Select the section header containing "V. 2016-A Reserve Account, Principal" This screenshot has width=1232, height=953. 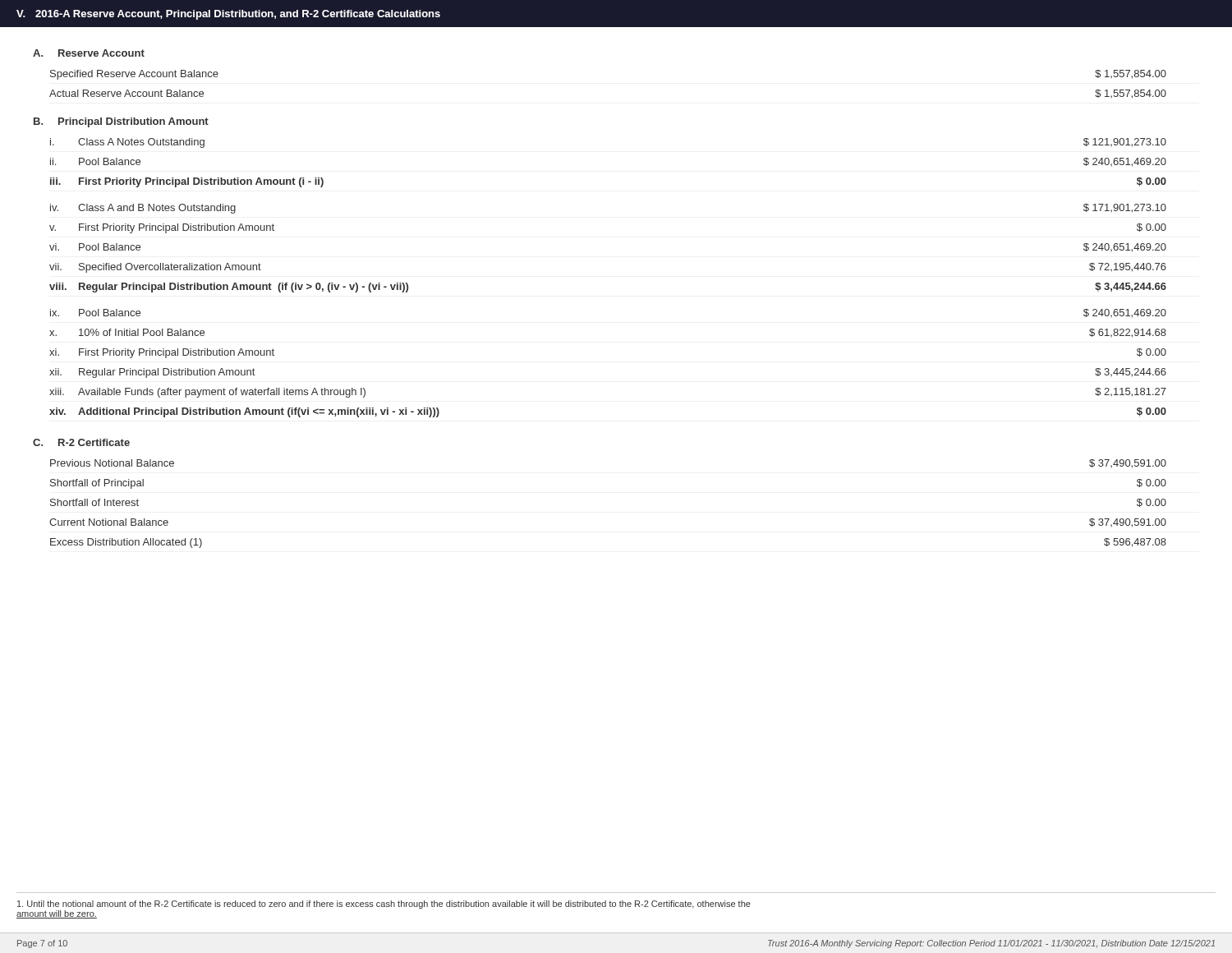point(228,14)
